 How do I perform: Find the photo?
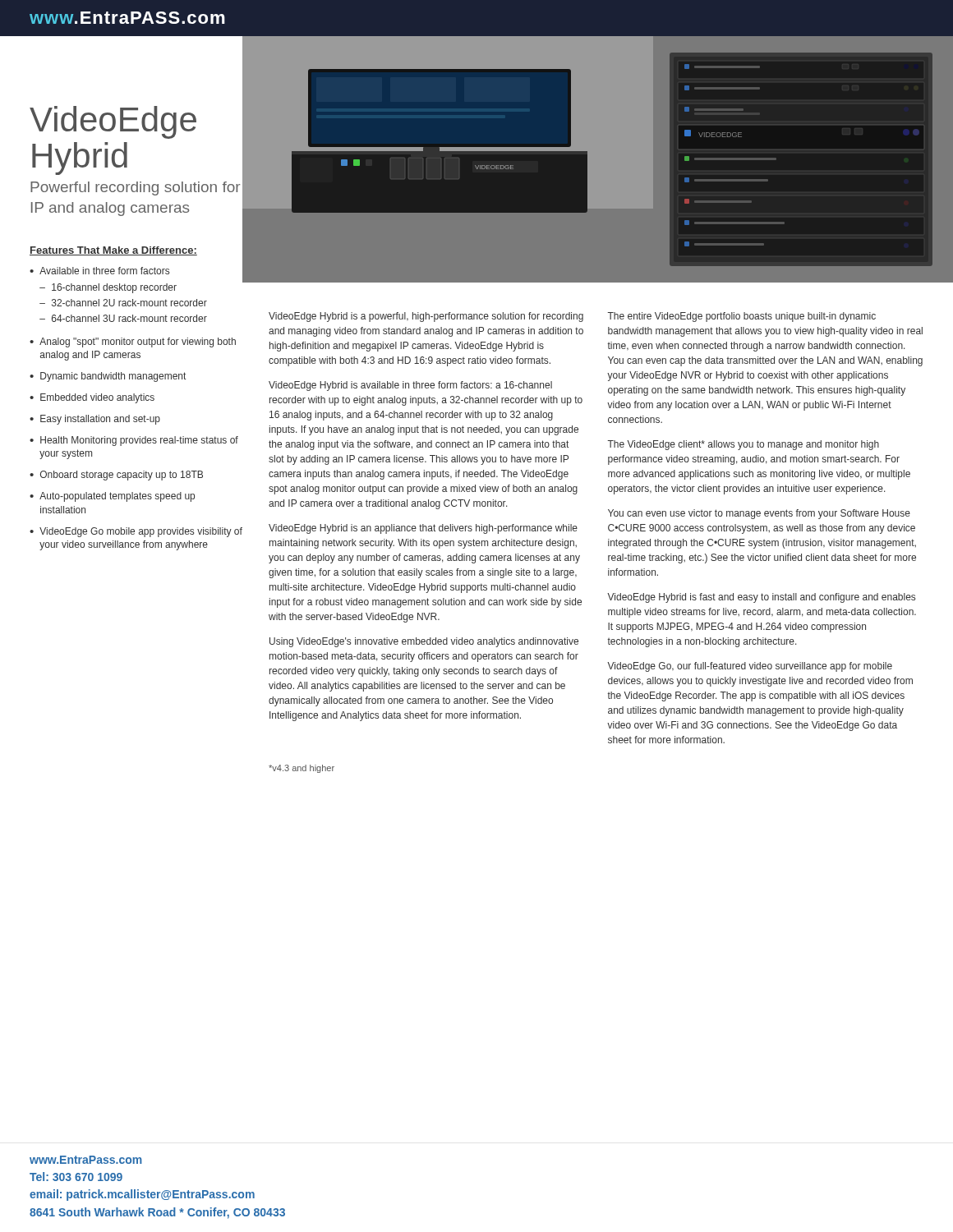coord(598,159)
